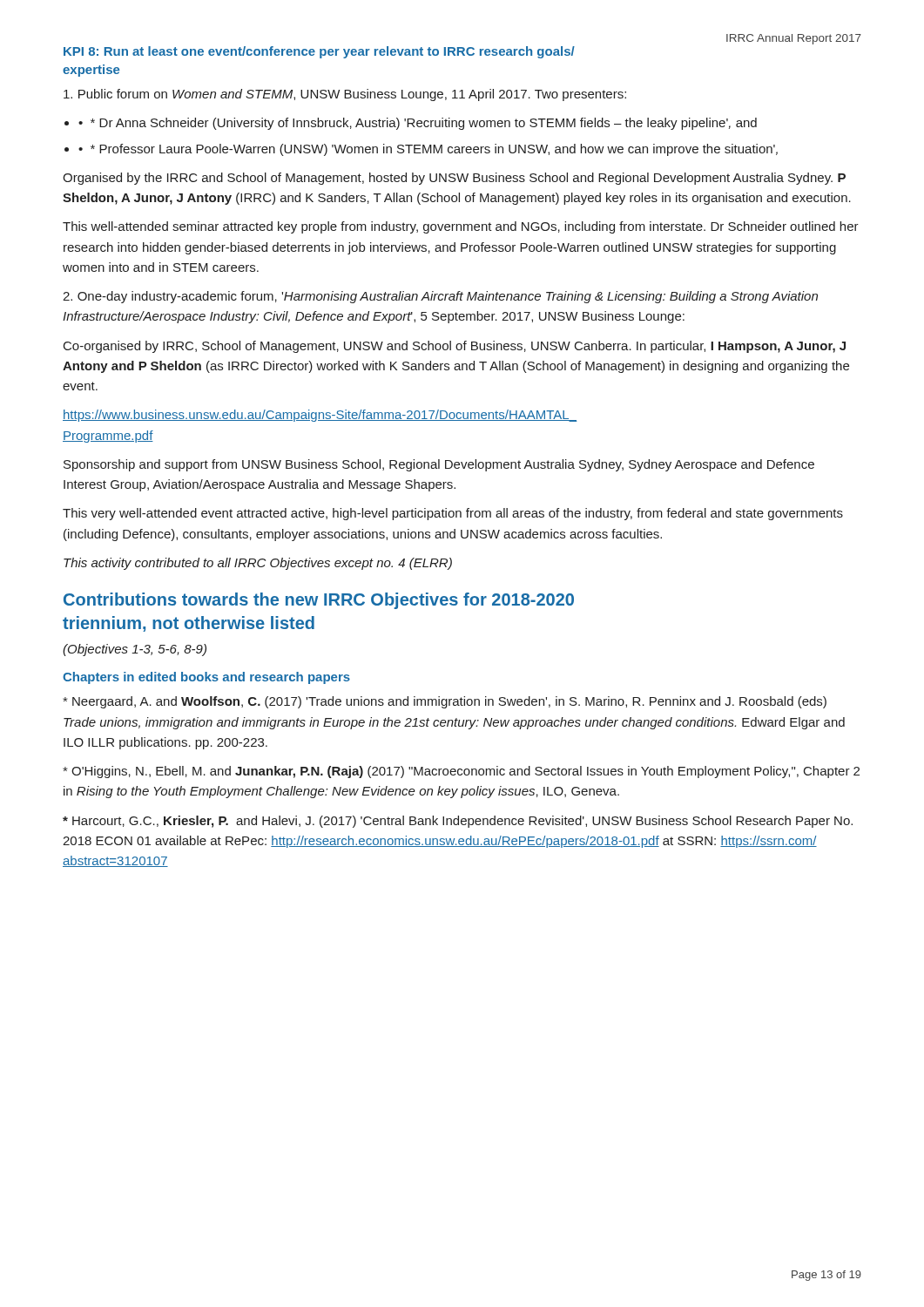
Task: Where is the passage that starts "• * Dr Anna Schneider"?
Action: 418,123
